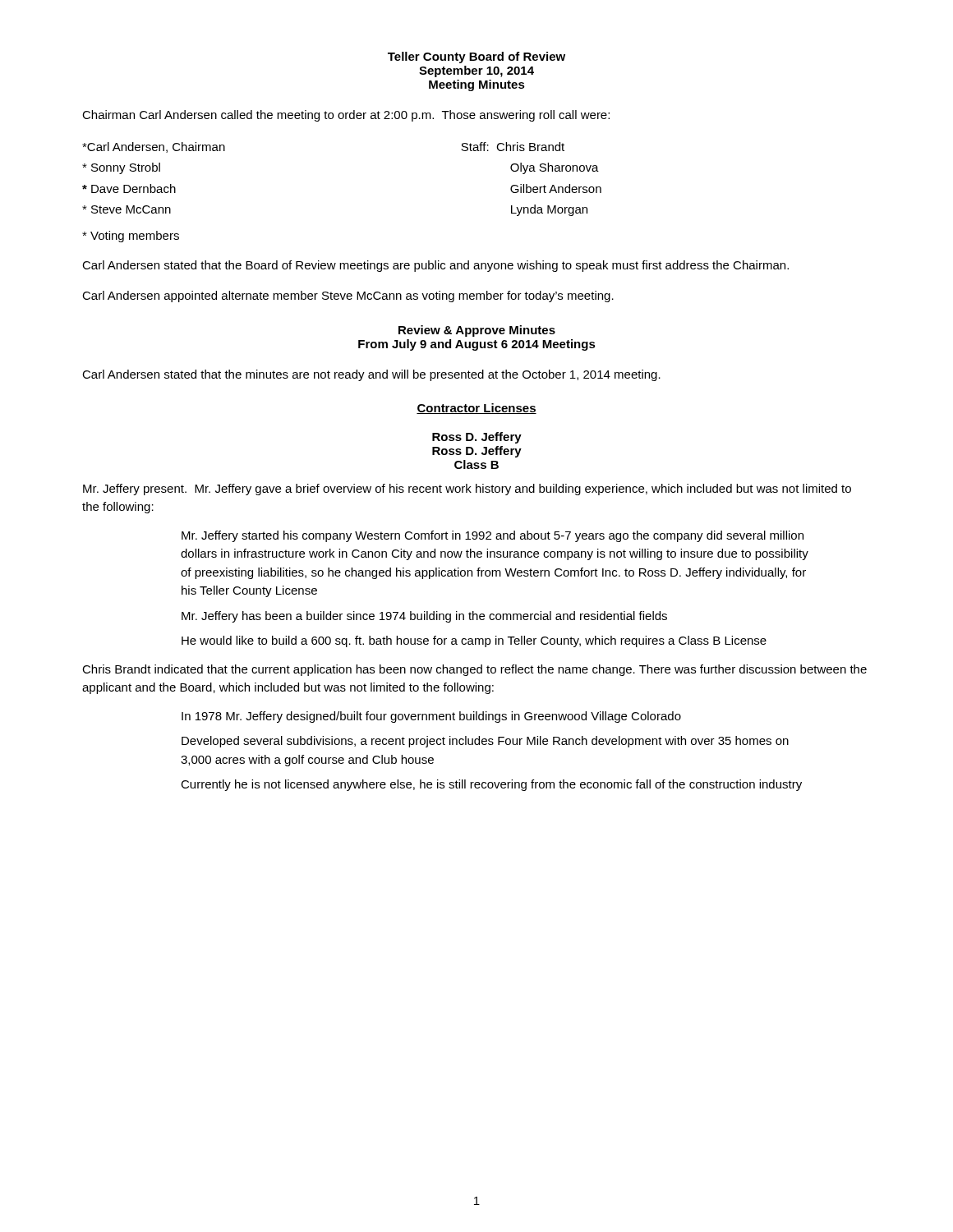Locate the text block starting "Steve McCann"
Image resolution: width=953 pixels, height=1232 pixels.
point(127,209)
